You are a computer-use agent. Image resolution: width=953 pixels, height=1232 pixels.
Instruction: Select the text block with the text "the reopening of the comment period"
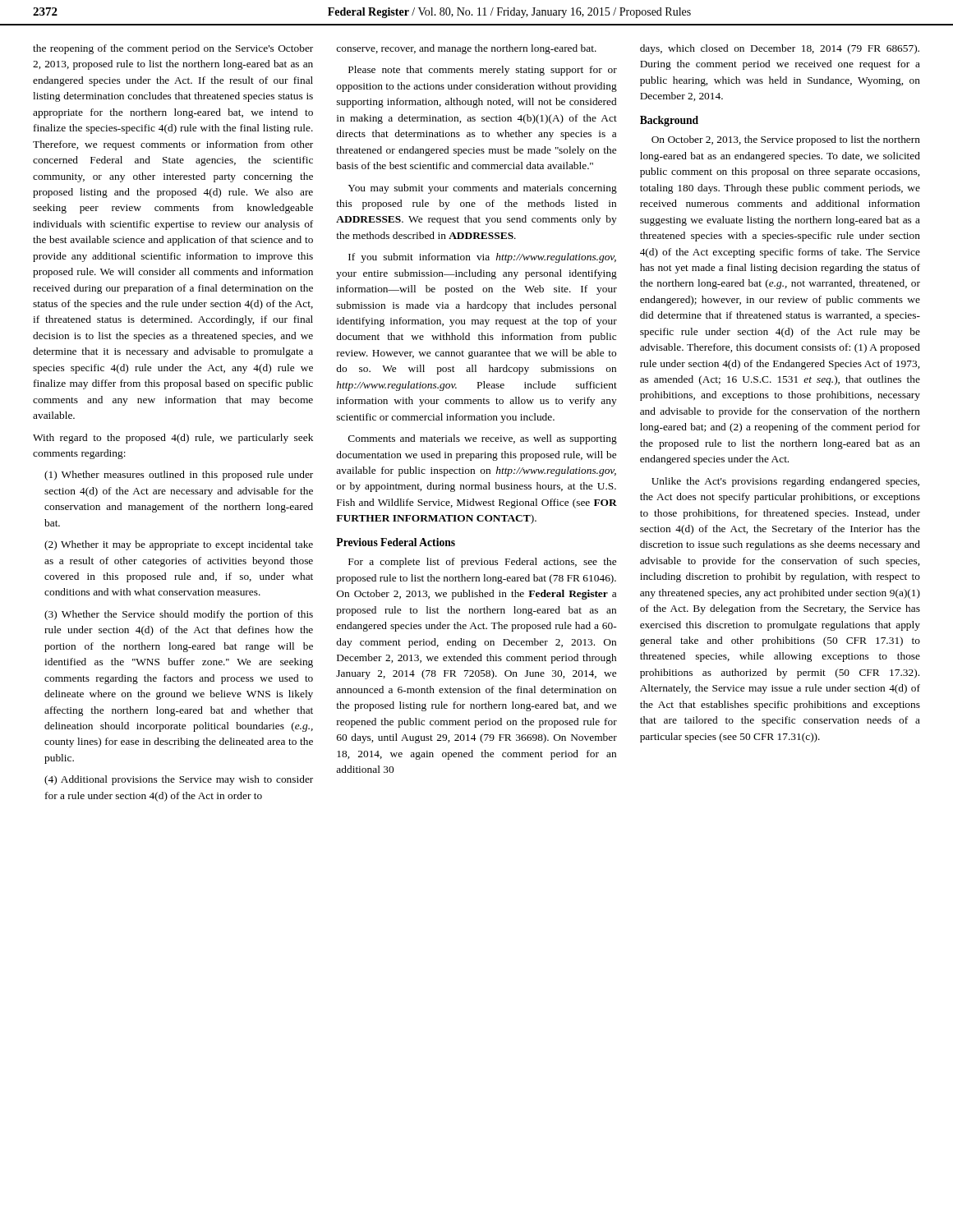pyautogui.click(x=173, y=232)
